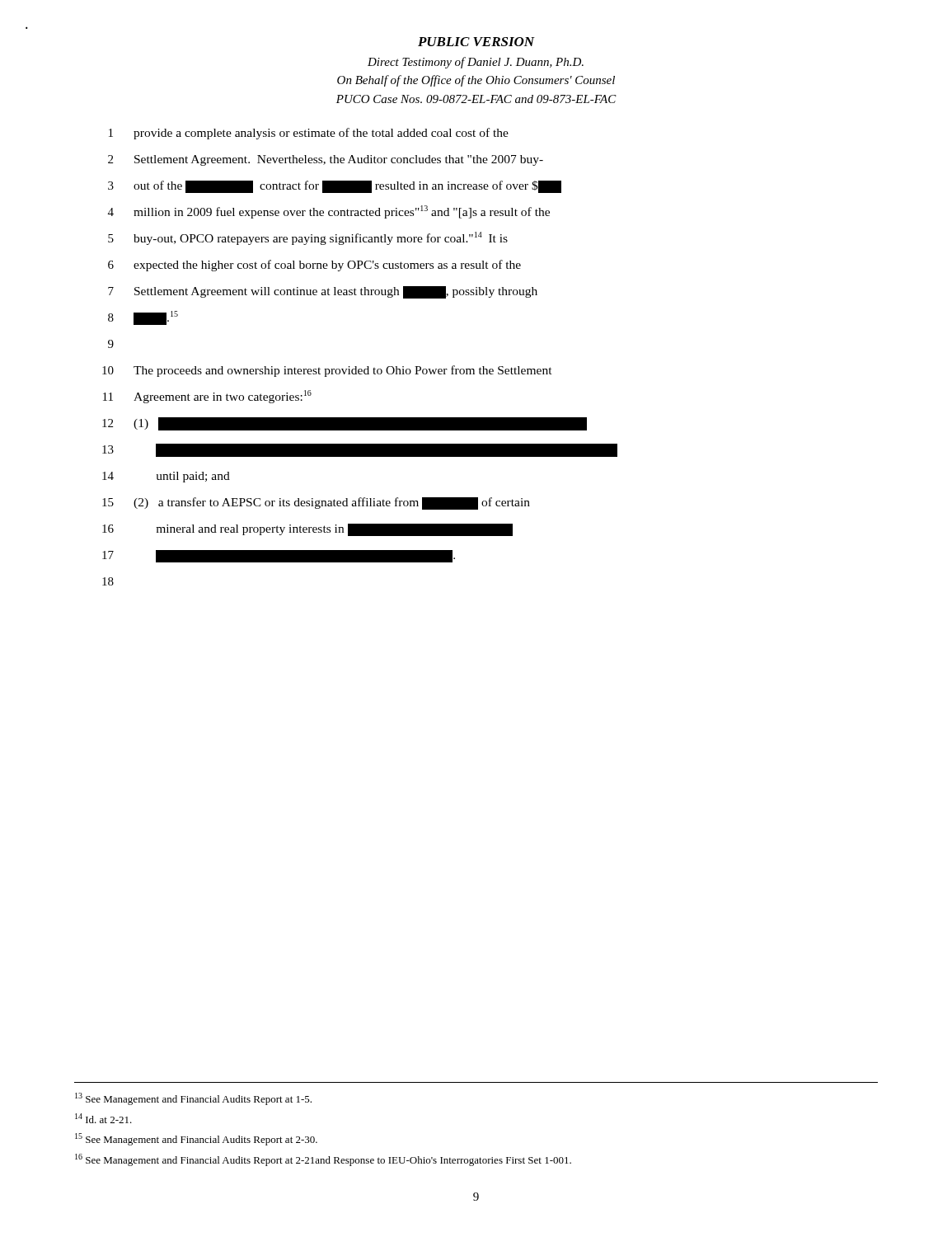Select the footnote that reads "13 See Management and"
This screenshot has width=952, height=1237.
point(193,1099)
